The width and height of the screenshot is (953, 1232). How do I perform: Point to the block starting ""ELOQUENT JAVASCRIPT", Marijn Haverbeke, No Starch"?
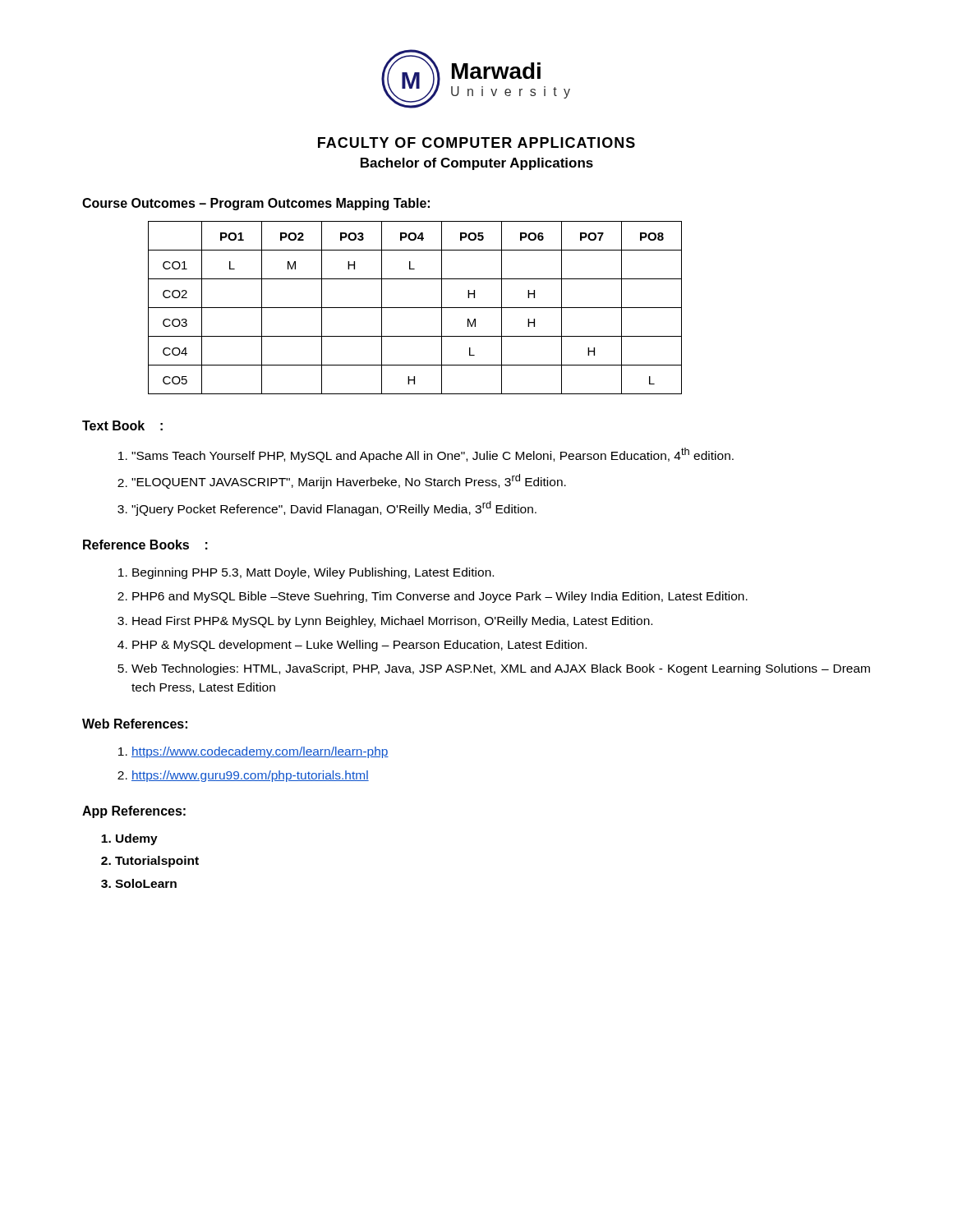coord(501,481)
